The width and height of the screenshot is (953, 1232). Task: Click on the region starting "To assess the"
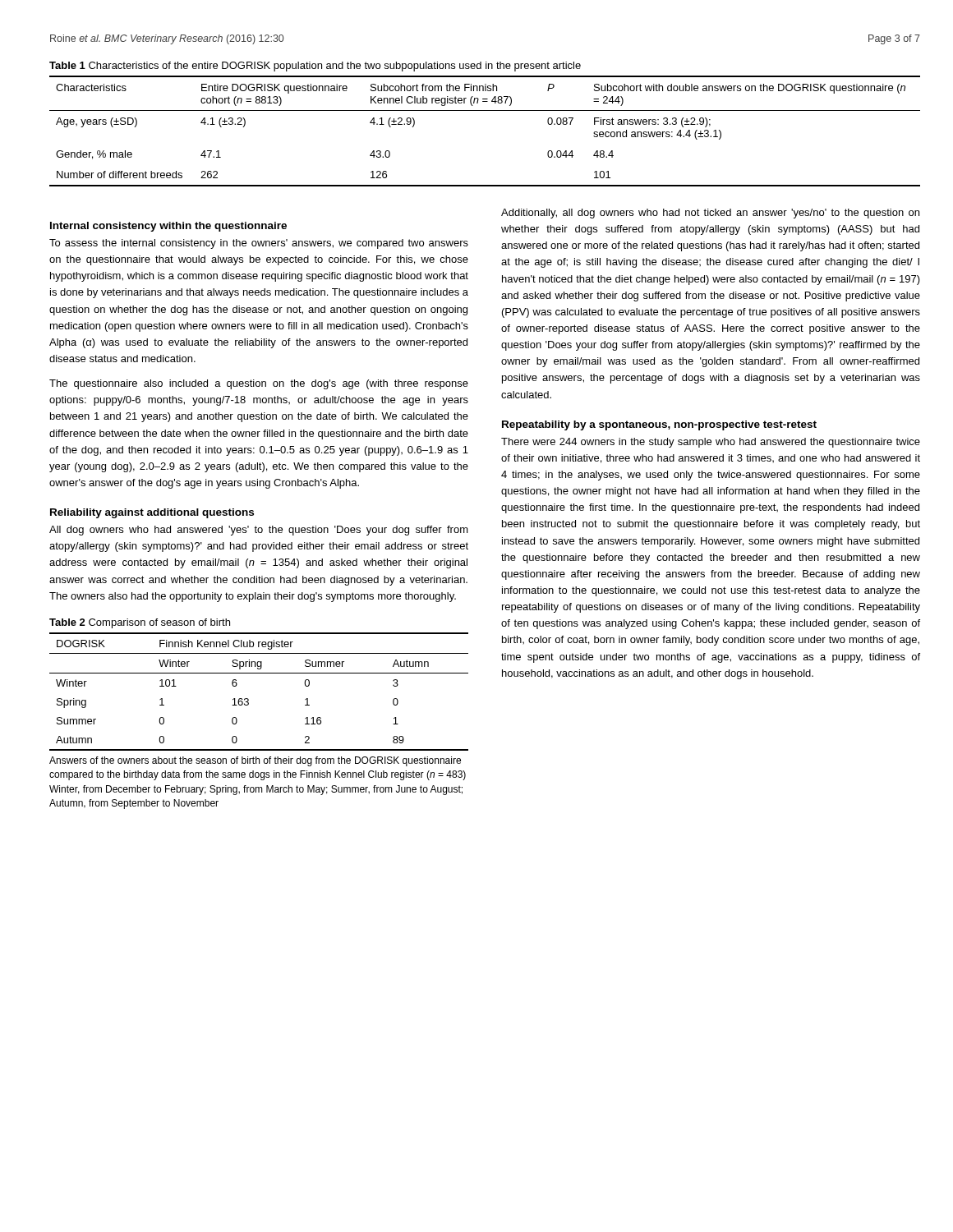(x=259, y=301)
